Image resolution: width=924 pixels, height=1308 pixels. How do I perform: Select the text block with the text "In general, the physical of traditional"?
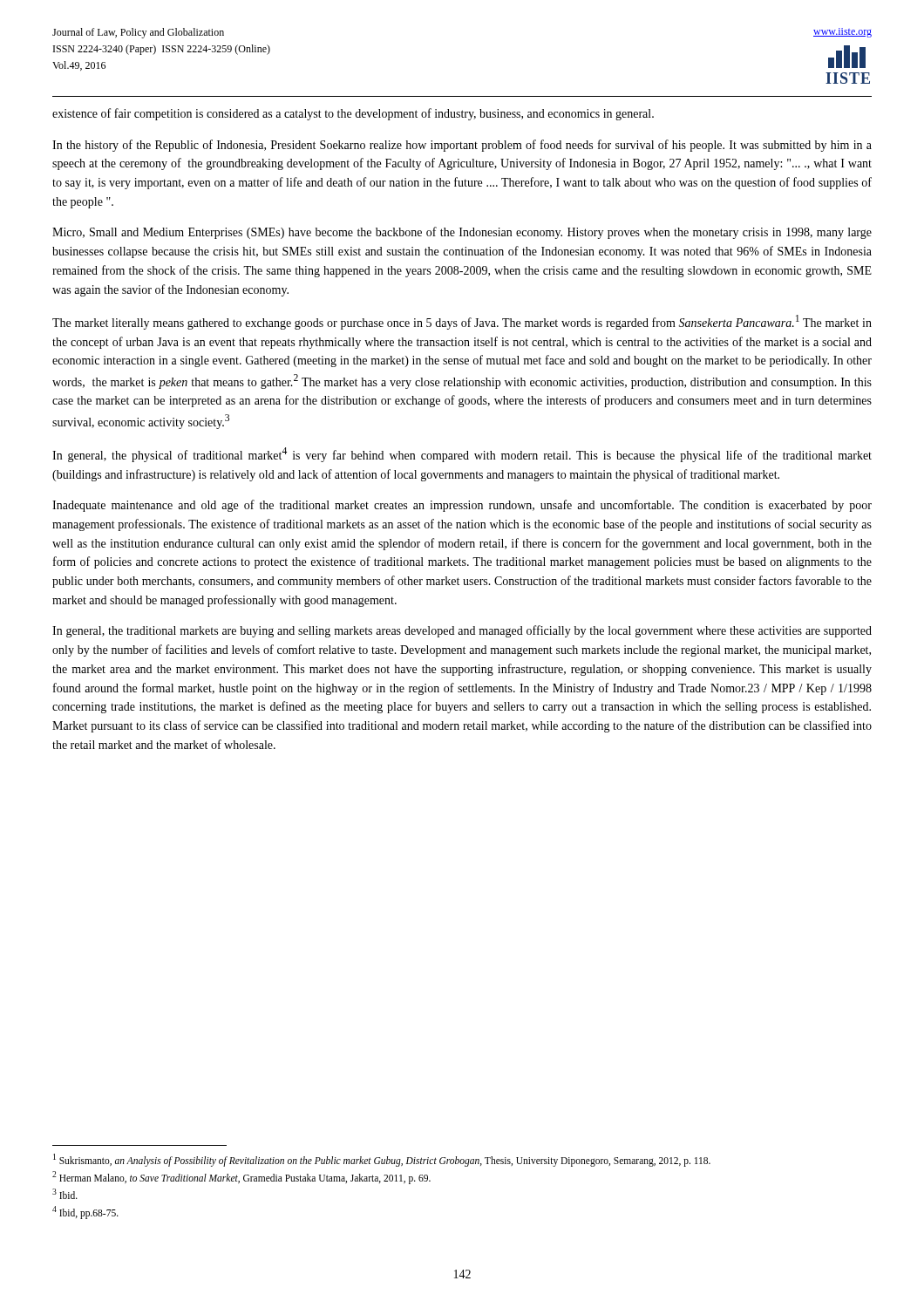point(462,463)
